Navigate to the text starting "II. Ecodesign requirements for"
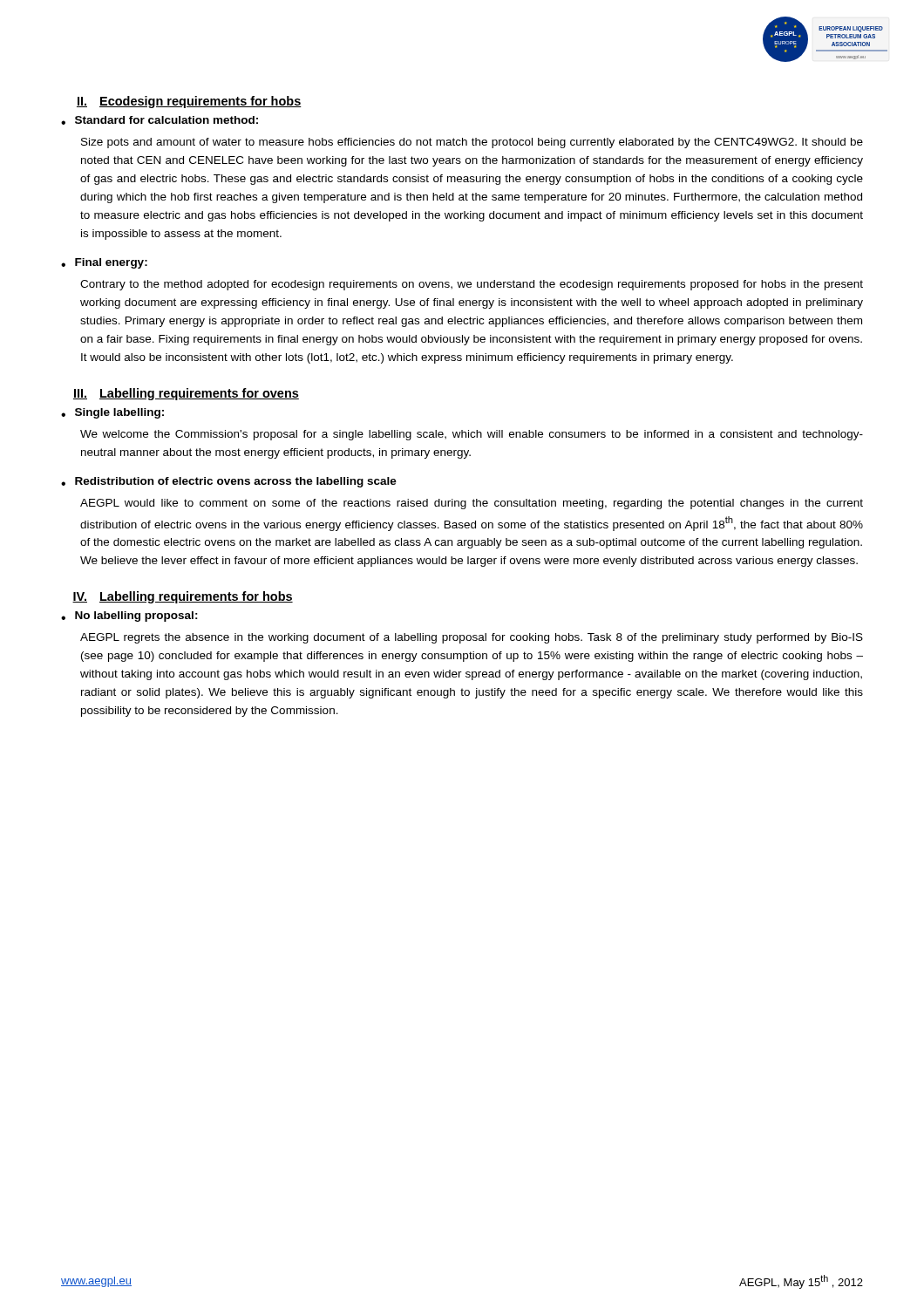Image resolution: width=924 pixels, height=1308 pixels. point(181,101)
